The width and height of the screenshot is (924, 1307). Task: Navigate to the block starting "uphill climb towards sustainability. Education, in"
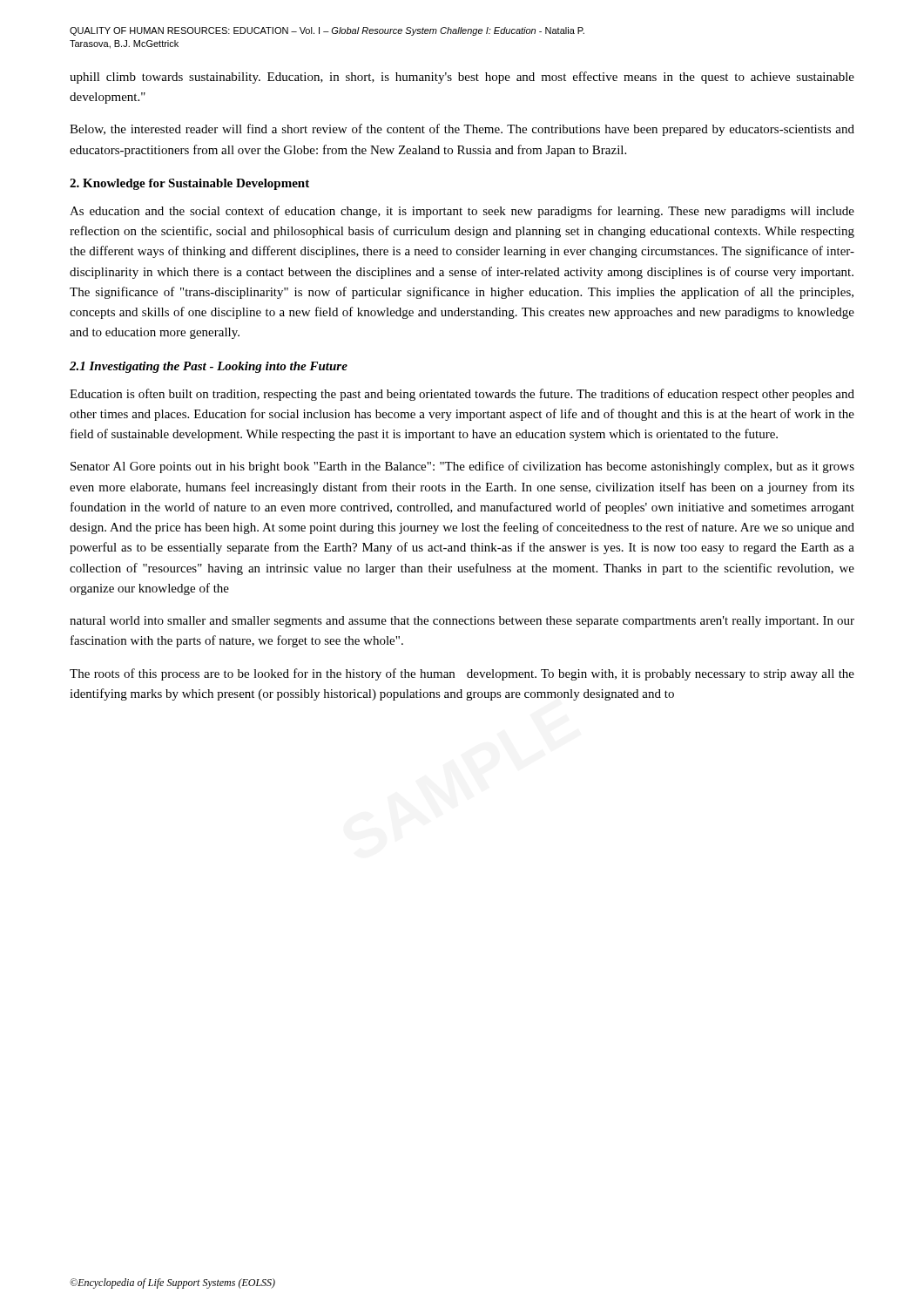tap(462, 87)
